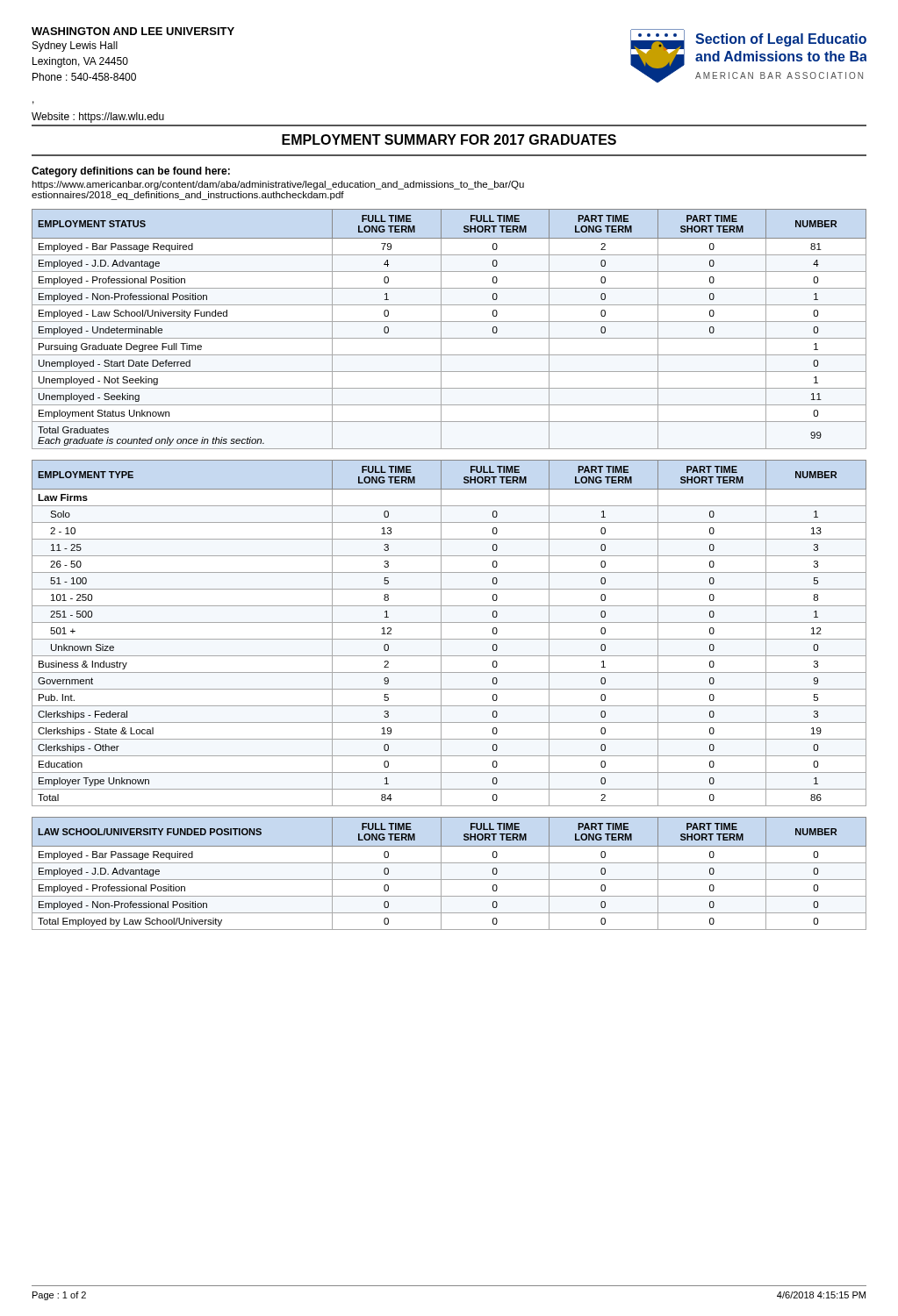898x1316 pixels.
Task: Find the logo
Action: point(748,56)
